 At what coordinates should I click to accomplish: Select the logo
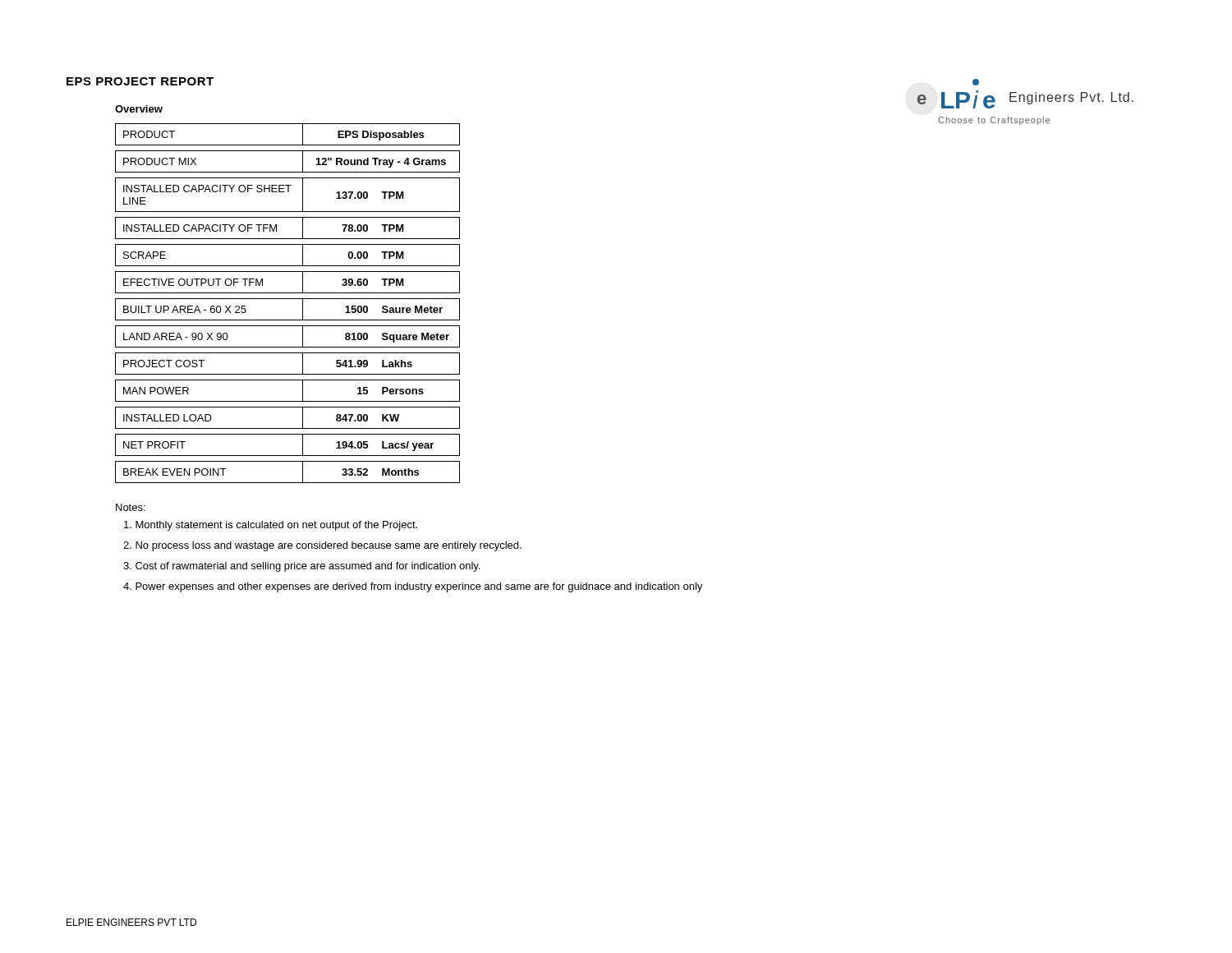(x=1035, y=104)
